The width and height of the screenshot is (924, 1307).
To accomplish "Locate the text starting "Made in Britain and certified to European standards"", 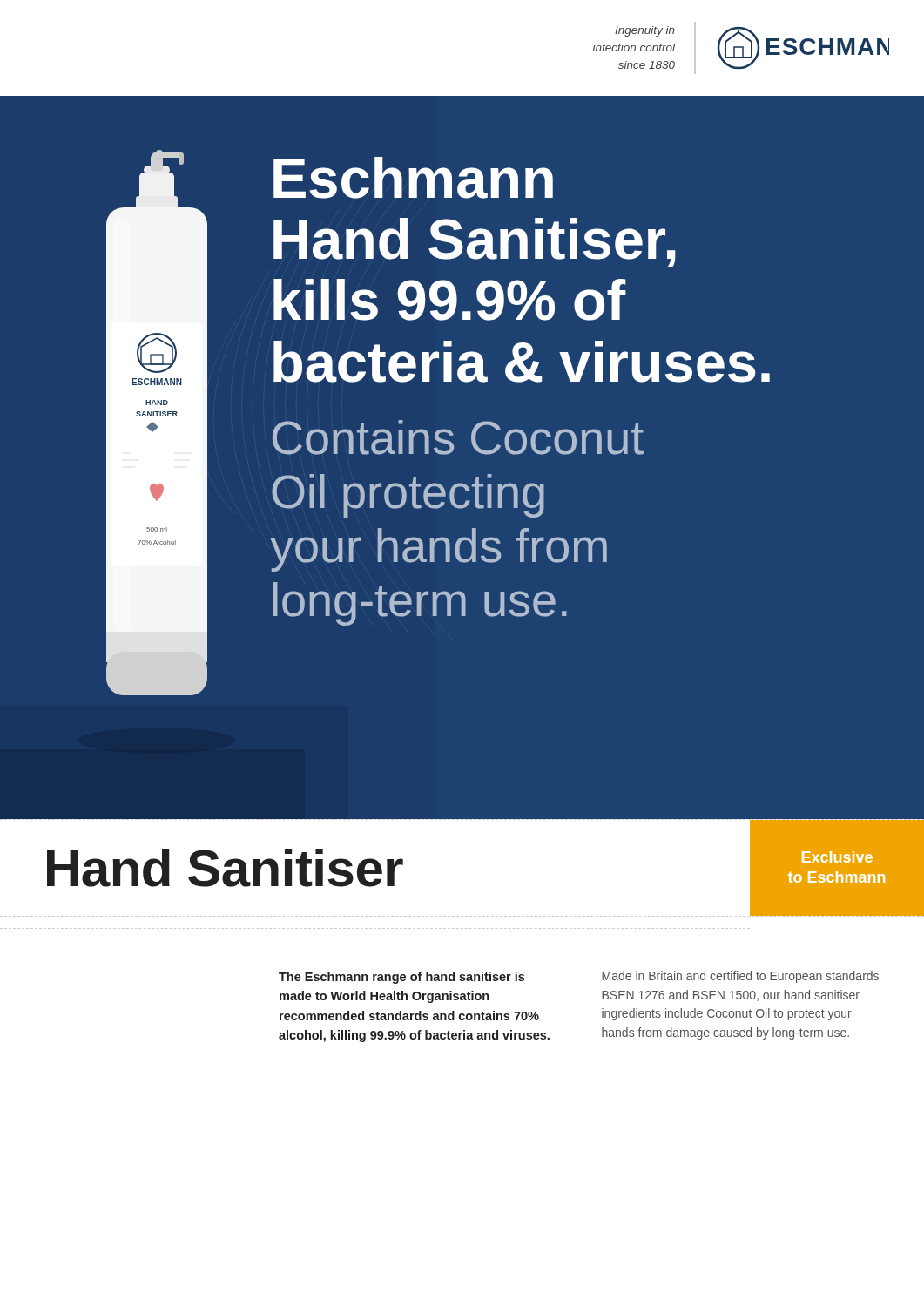I will click(741, 1005).
